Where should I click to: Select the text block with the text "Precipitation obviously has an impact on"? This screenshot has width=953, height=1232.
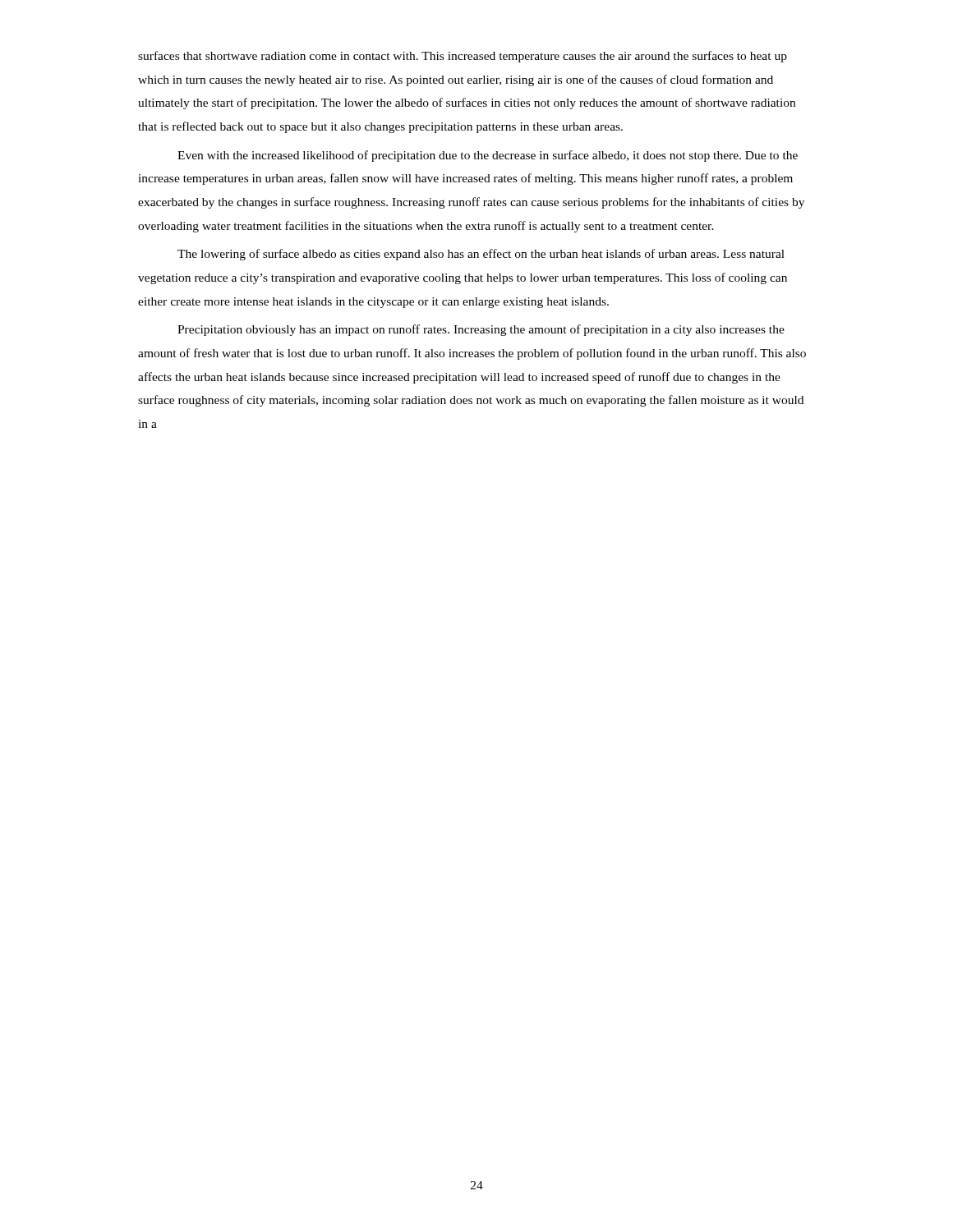click(x=476, y=377)
